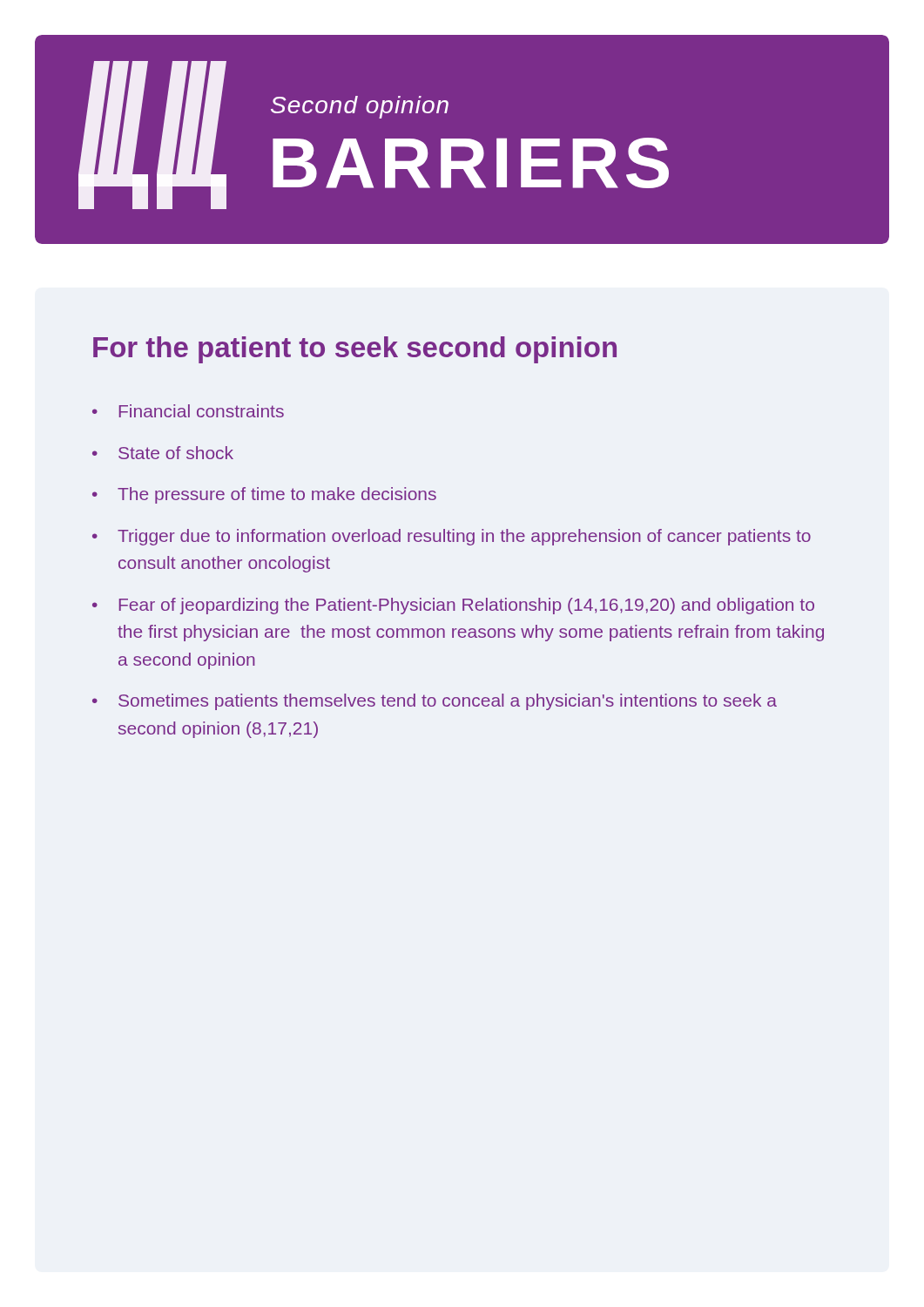Navigate to the region starting "• Financial constraints"
The image size is (924, 1307).
(x=188, y=411)
